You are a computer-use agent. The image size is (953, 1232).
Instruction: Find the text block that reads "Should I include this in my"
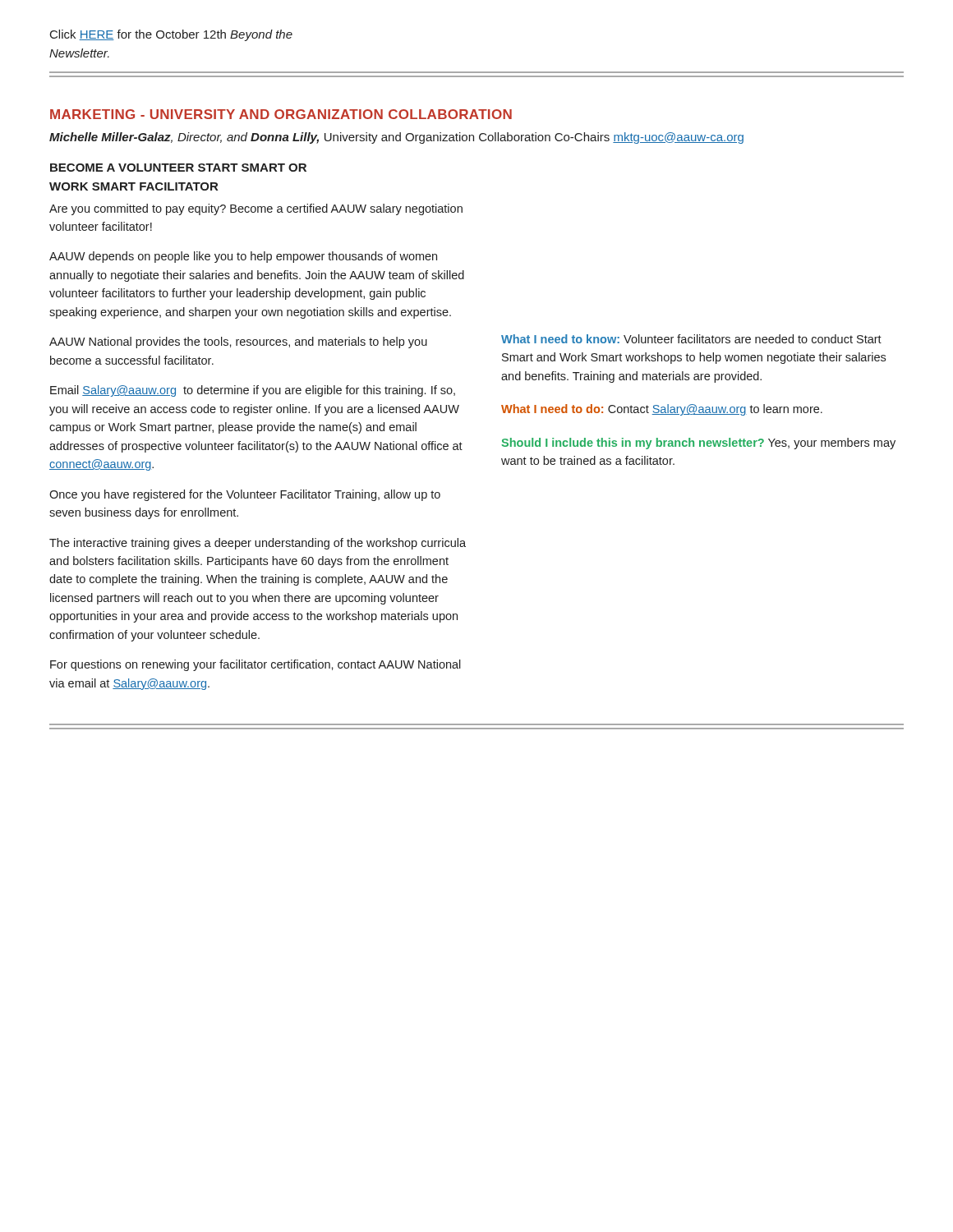(698, 452)
